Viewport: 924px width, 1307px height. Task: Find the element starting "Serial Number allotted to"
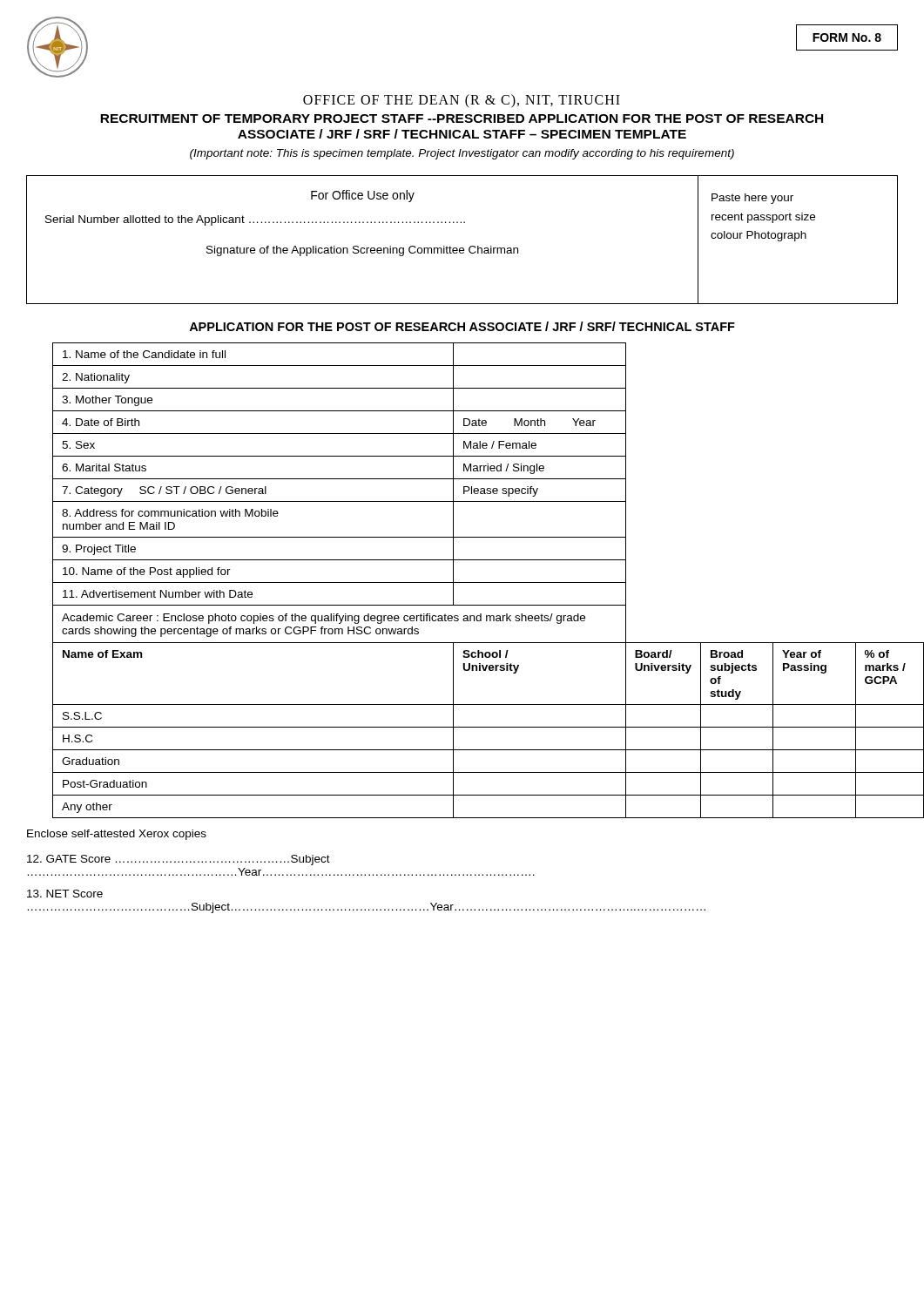[255, 219]
